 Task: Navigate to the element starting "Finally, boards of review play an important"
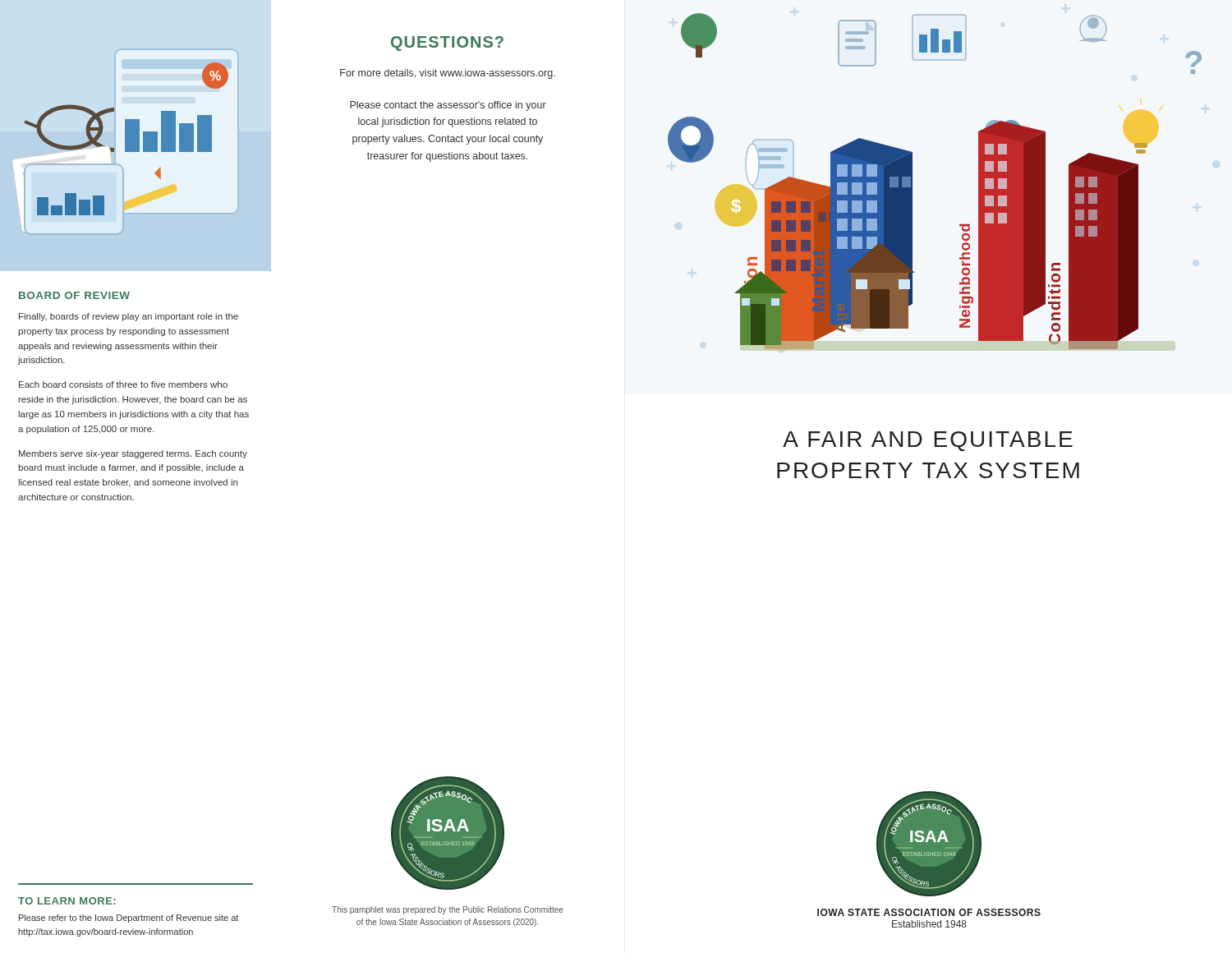coord(128,338)
